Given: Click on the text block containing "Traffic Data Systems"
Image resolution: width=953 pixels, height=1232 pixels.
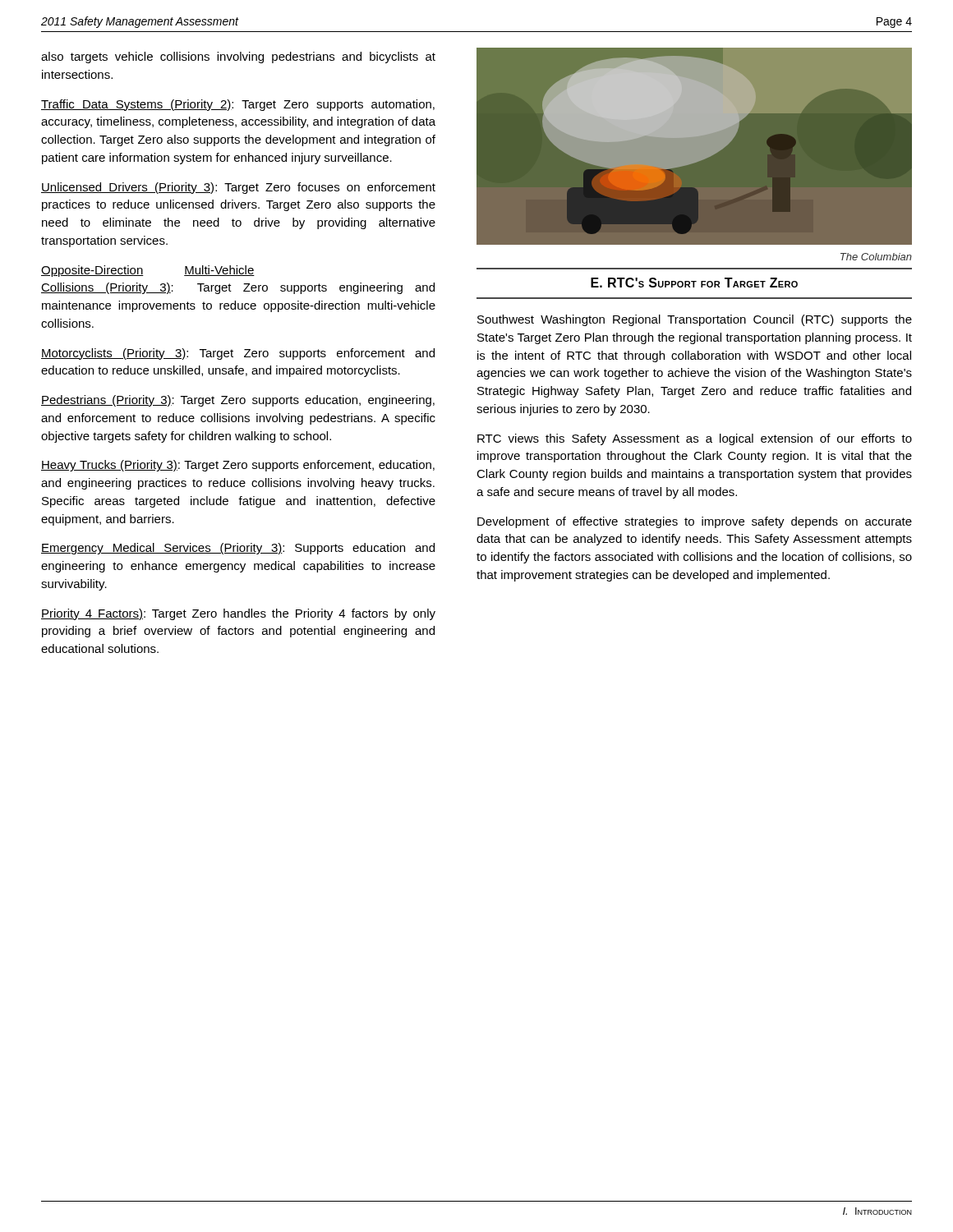Looking at the screenshot, I should click(238, 130).
